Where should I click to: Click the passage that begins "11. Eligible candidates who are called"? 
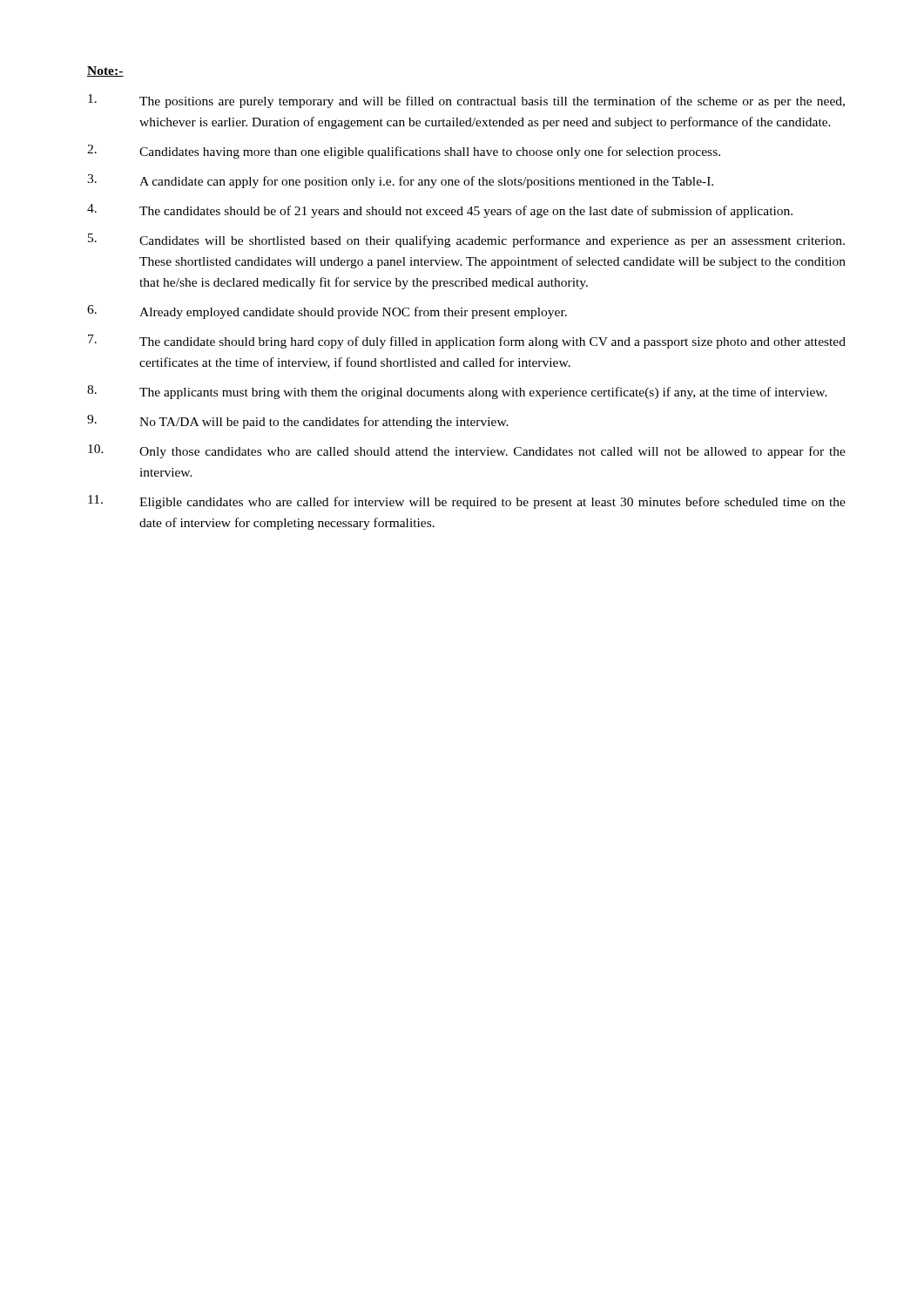(x=466, y=513)
